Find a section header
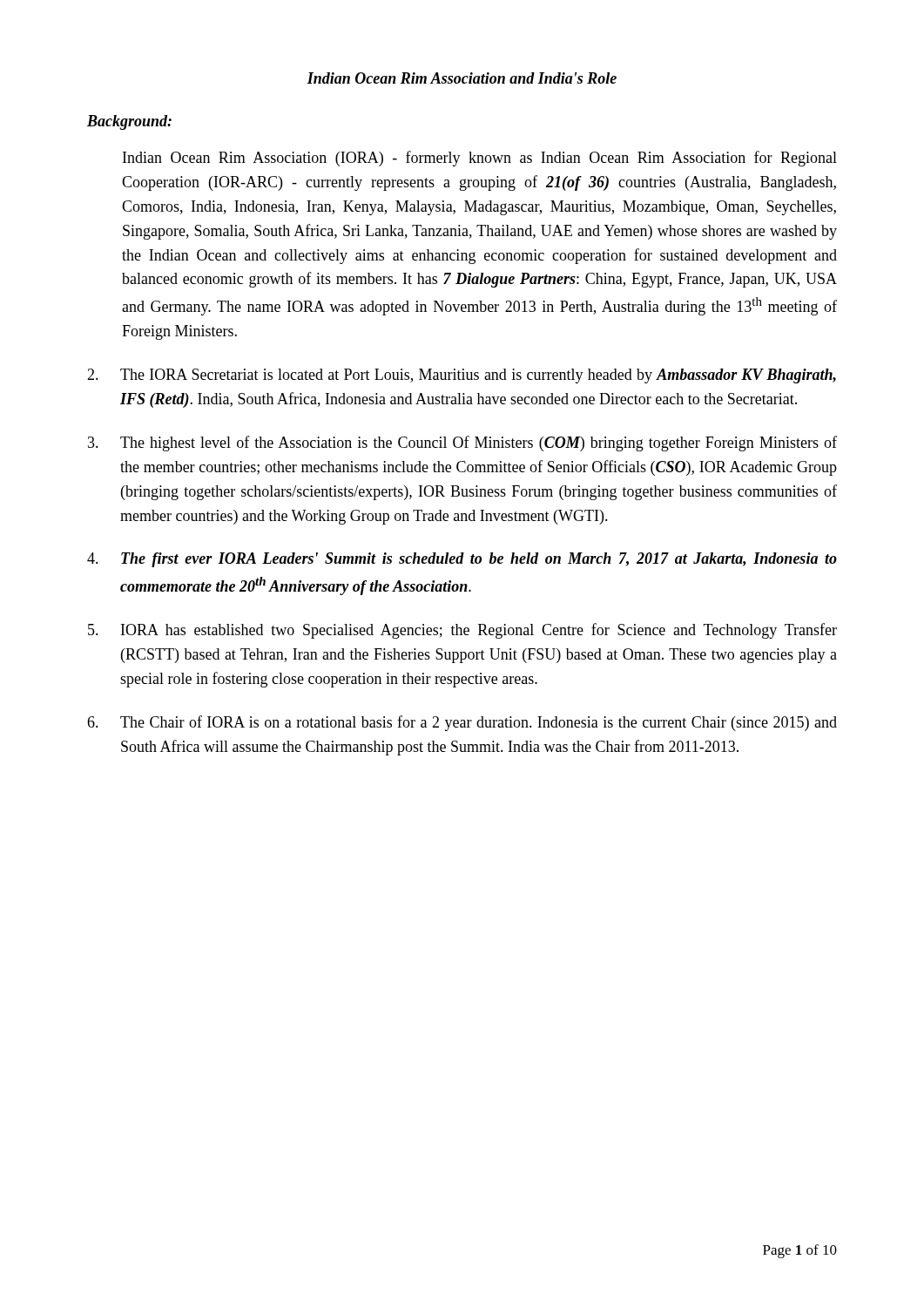Image resolution: width=924 pixels, height=1307 pixels. click(130, 121)
